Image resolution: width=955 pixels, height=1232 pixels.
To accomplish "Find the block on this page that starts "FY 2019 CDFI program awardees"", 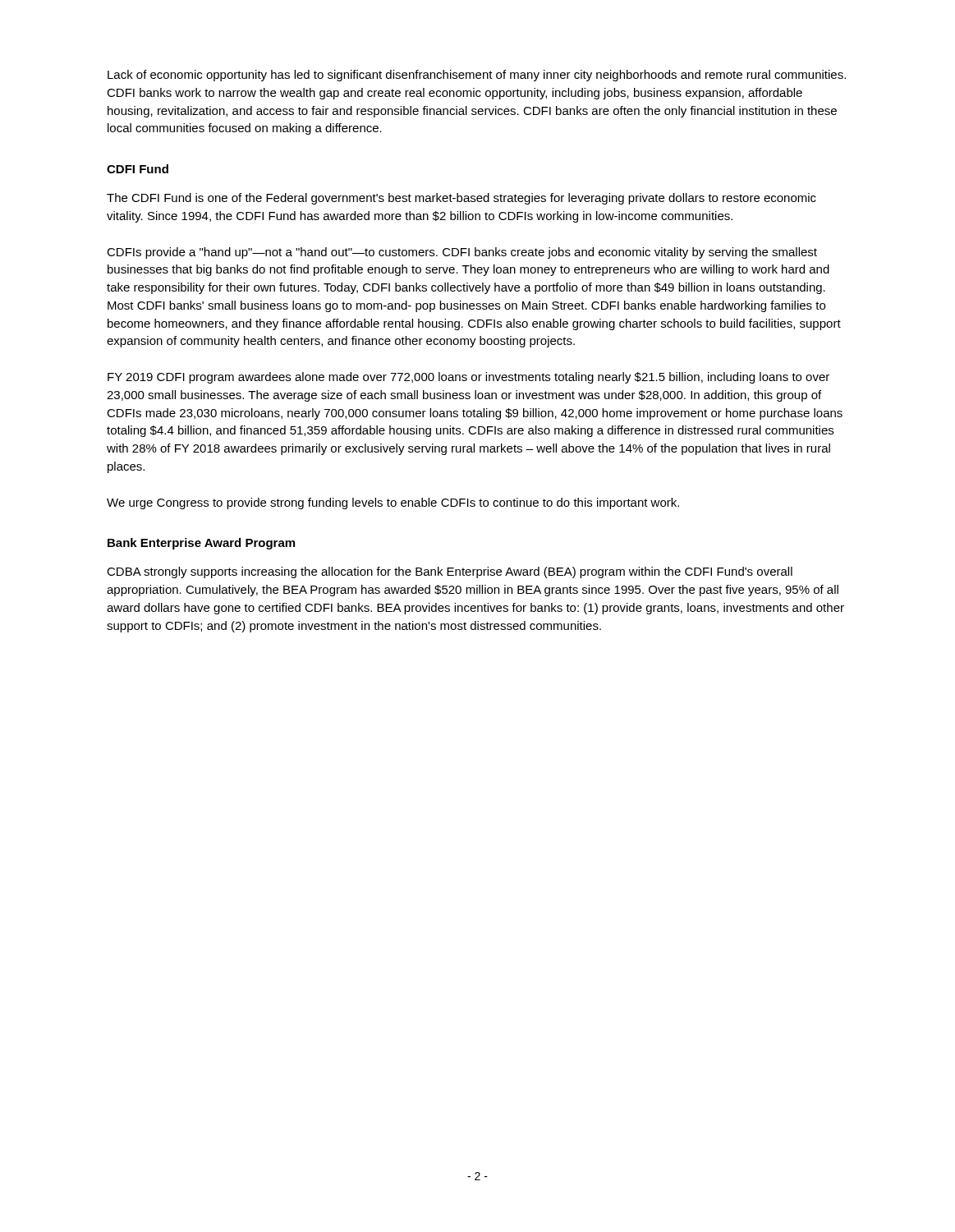I will tap(475, 421).
